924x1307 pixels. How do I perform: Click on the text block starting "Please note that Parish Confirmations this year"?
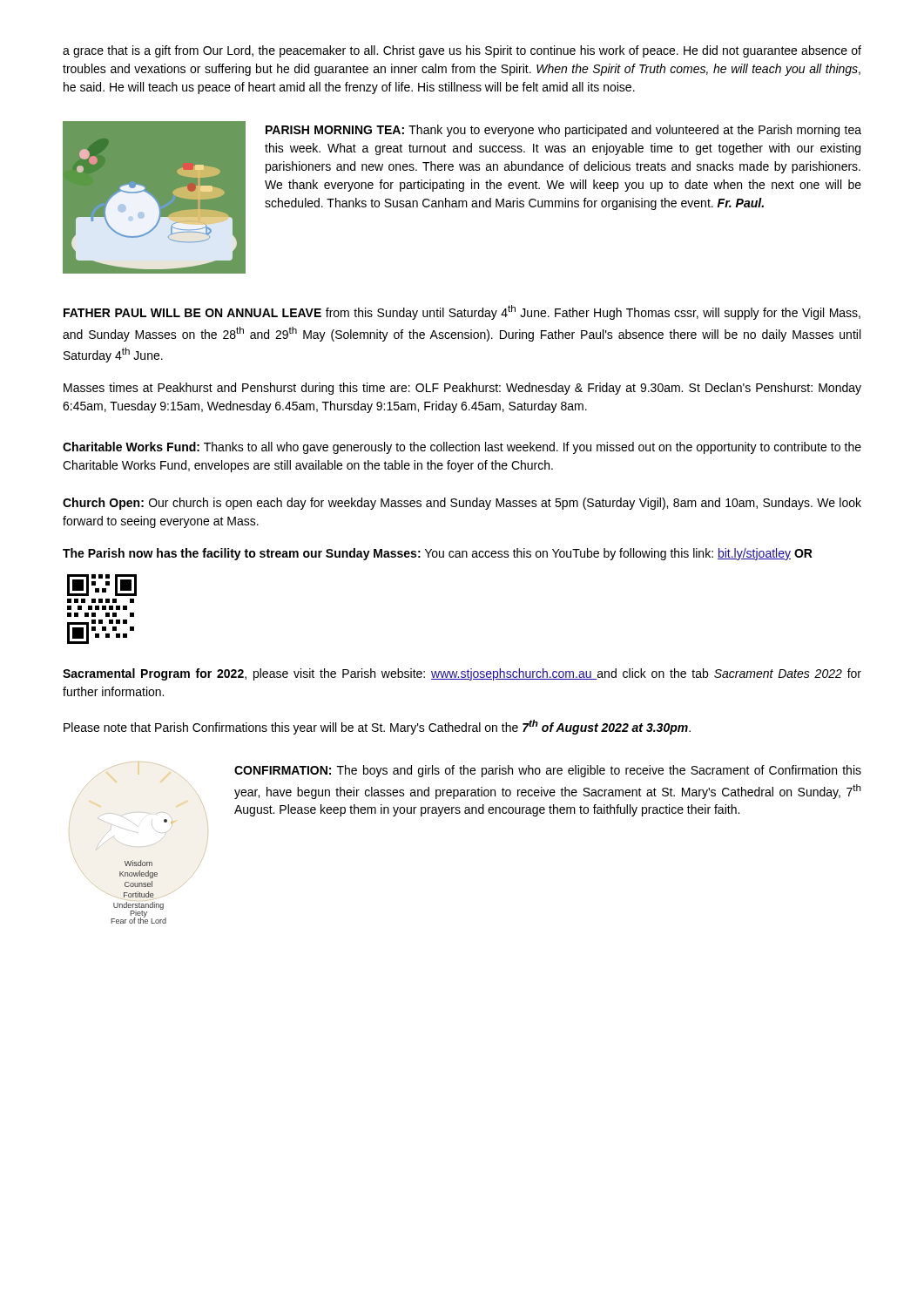click(377, 726)
